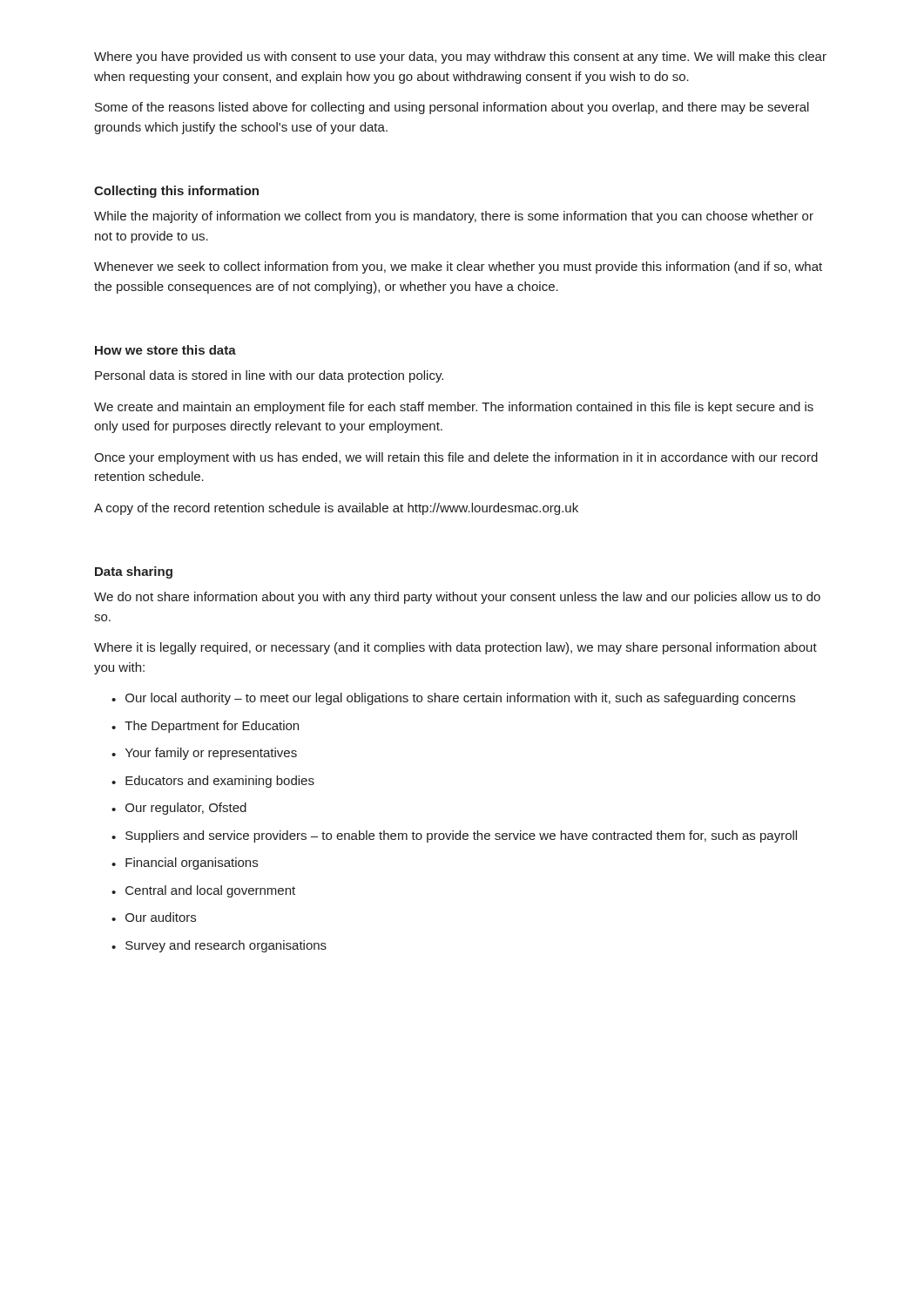Find the element starting "How we store"
The image size is (924, 1307).
tap(165, 350)
